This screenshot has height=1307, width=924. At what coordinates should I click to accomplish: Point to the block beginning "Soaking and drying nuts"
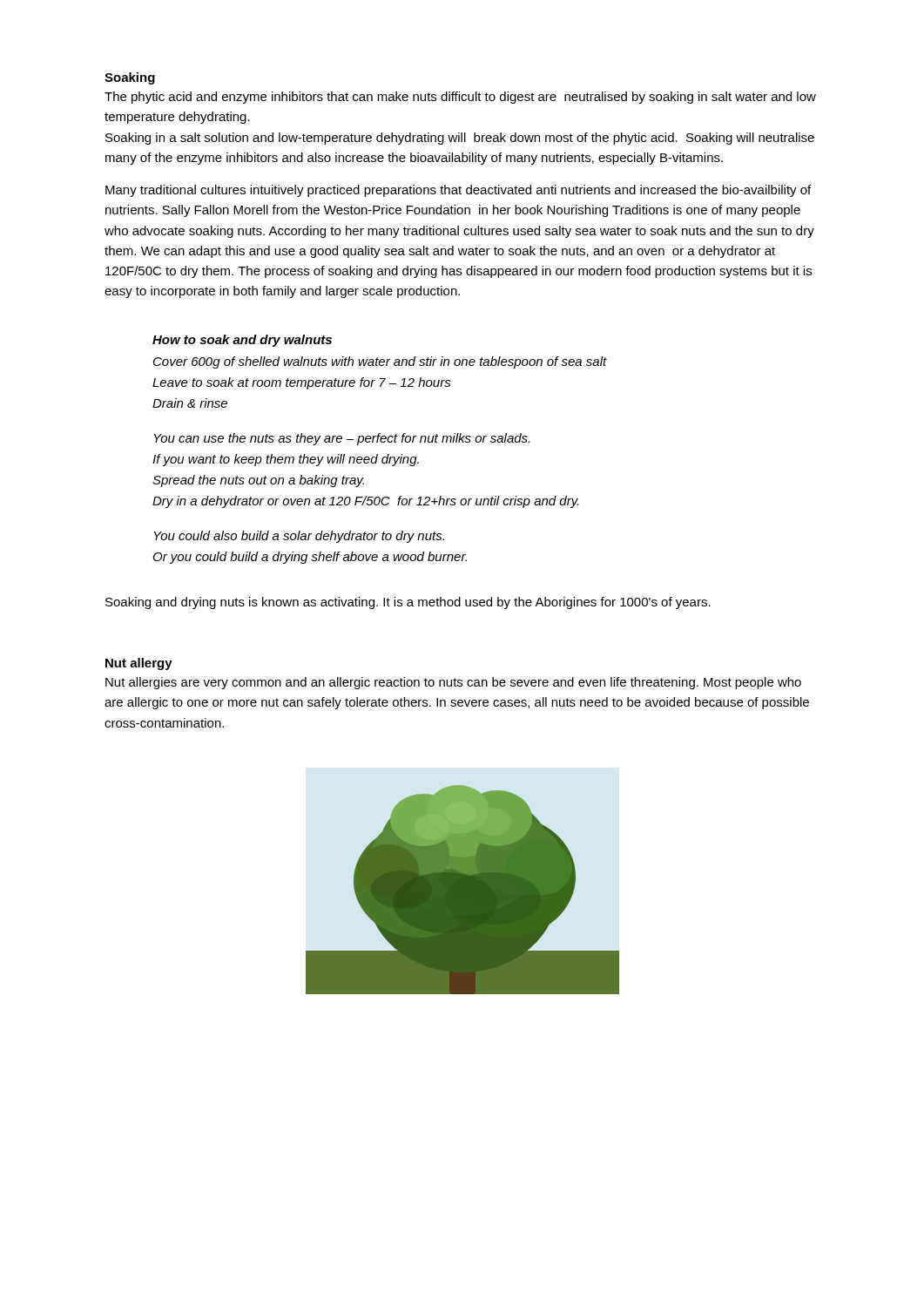(x=408, y=601)
